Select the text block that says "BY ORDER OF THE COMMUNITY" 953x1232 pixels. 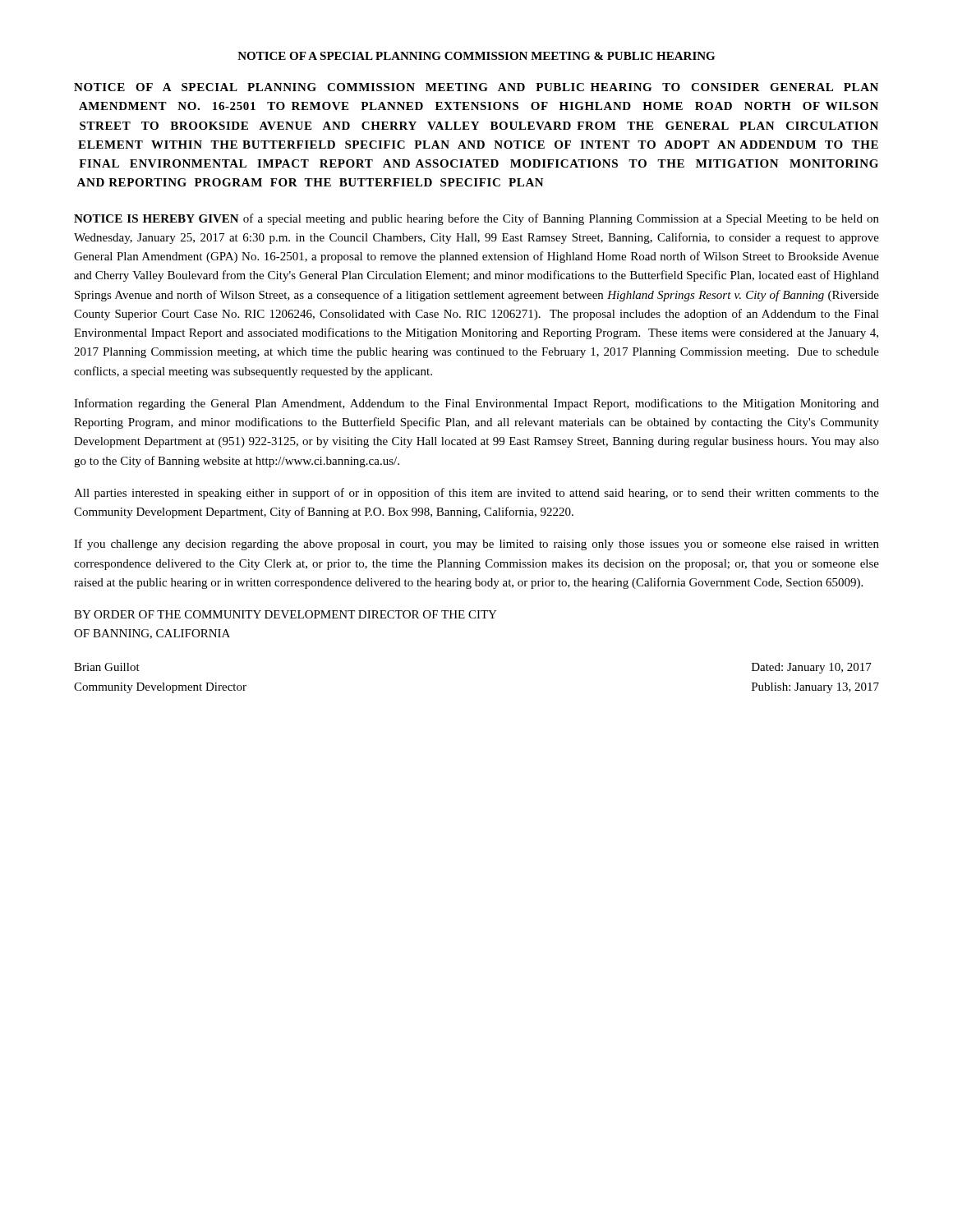pos(285,624)
